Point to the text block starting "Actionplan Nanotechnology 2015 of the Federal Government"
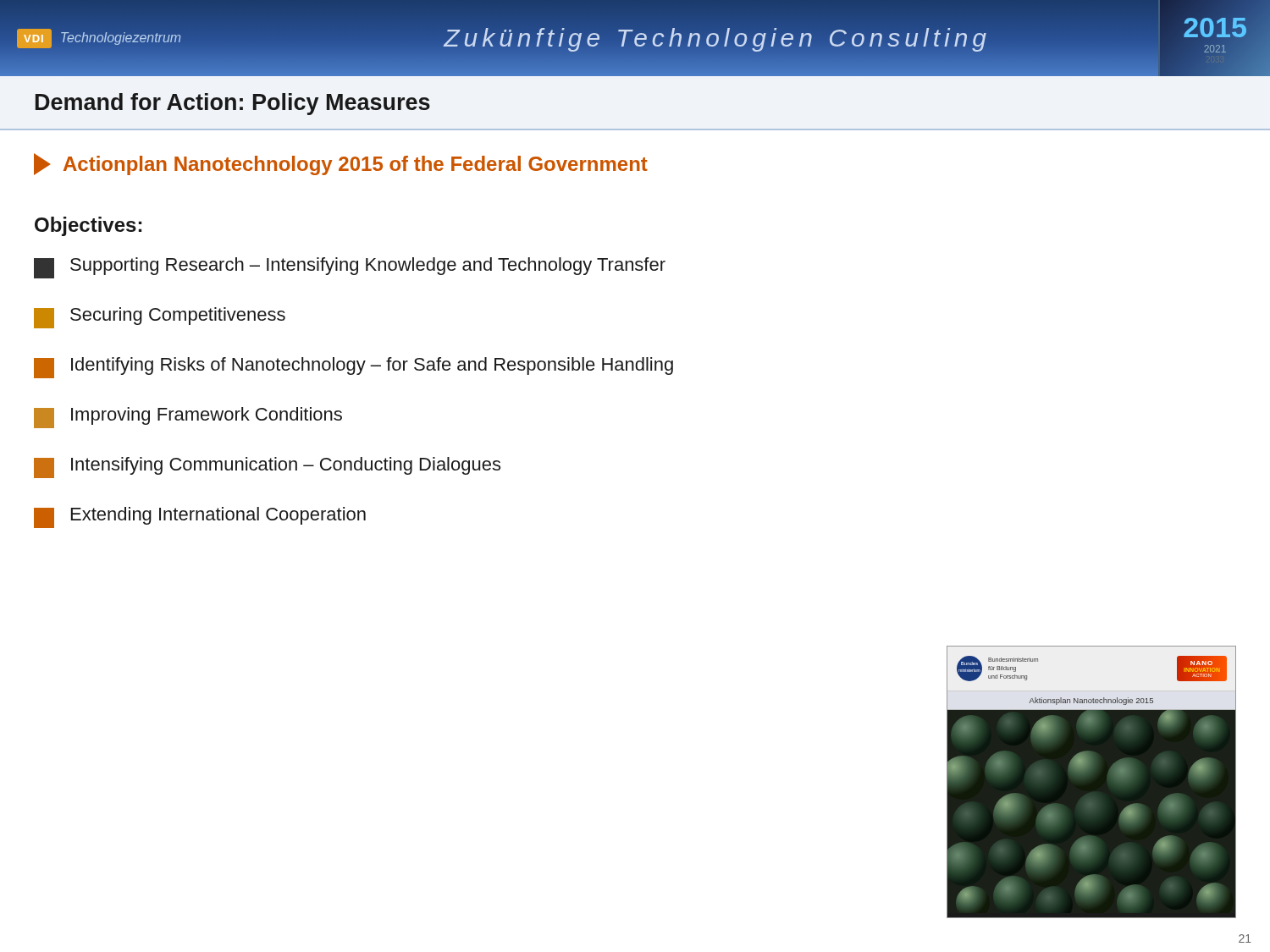1270x952 pixels. tap(341, 164)
